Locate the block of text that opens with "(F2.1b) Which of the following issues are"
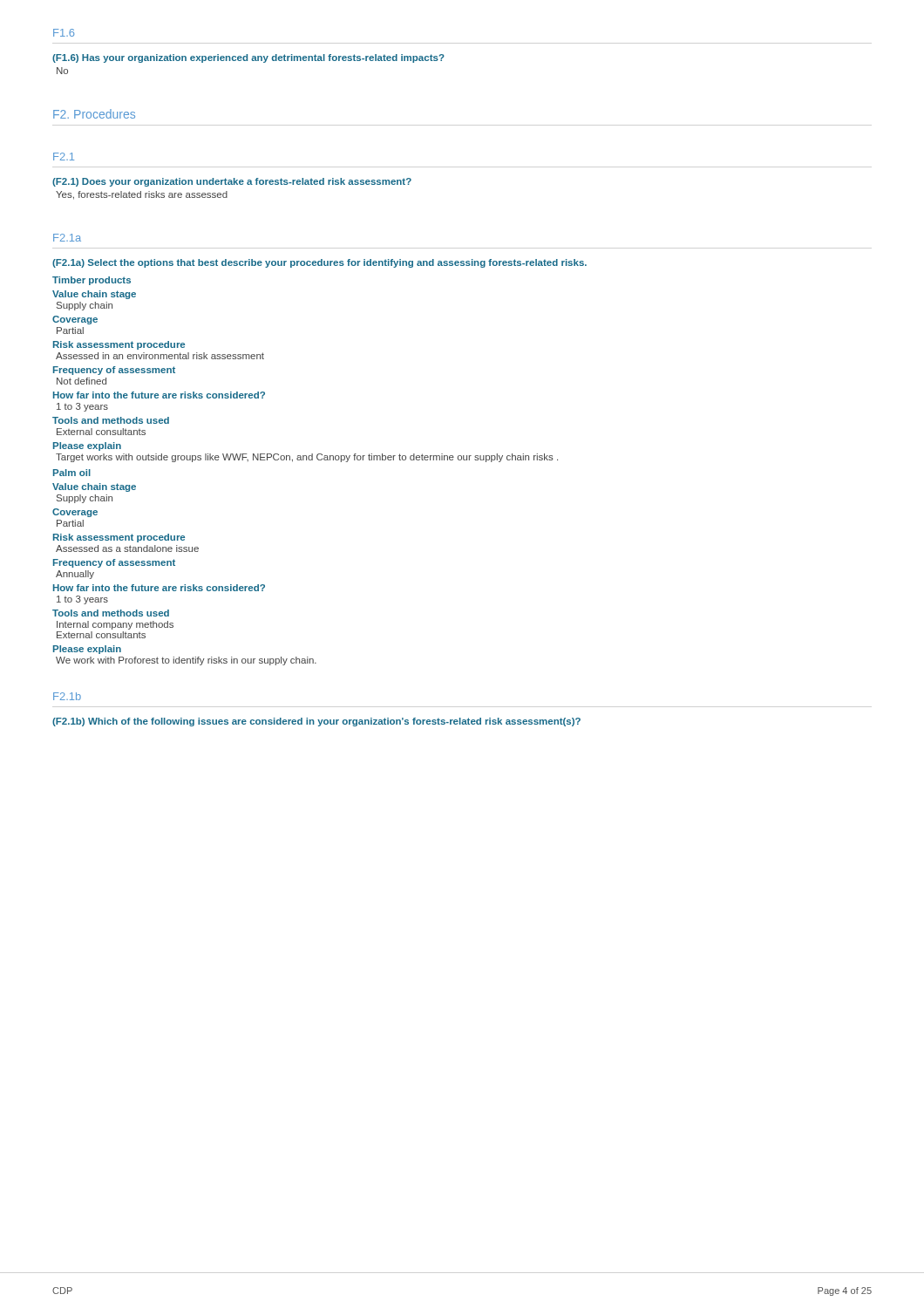Viewport: 924px width, 1308px height. click(x=462, y=721)
